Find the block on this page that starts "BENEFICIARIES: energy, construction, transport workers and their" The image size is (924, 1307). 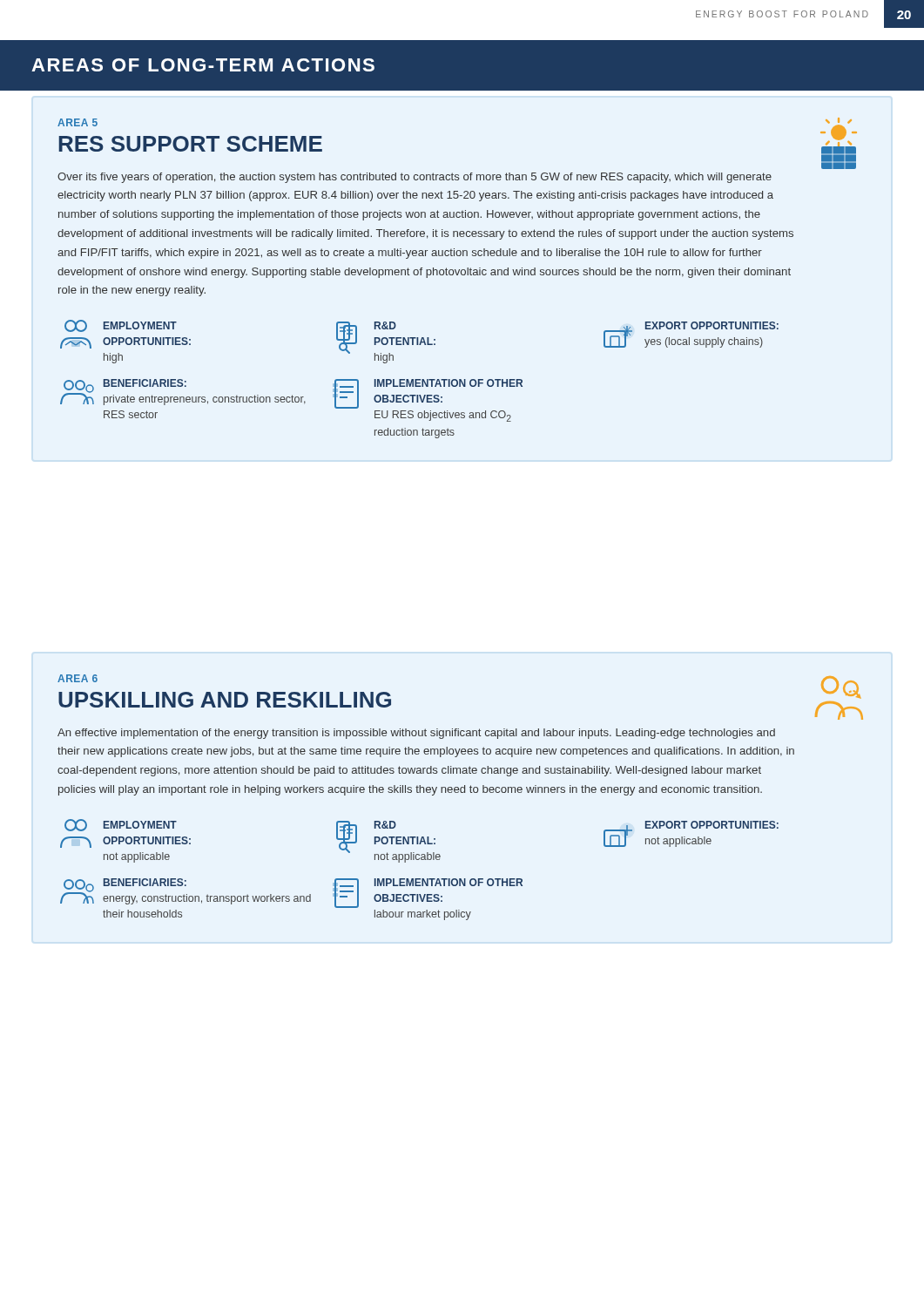pyautogui.click(x=191, y=897)
